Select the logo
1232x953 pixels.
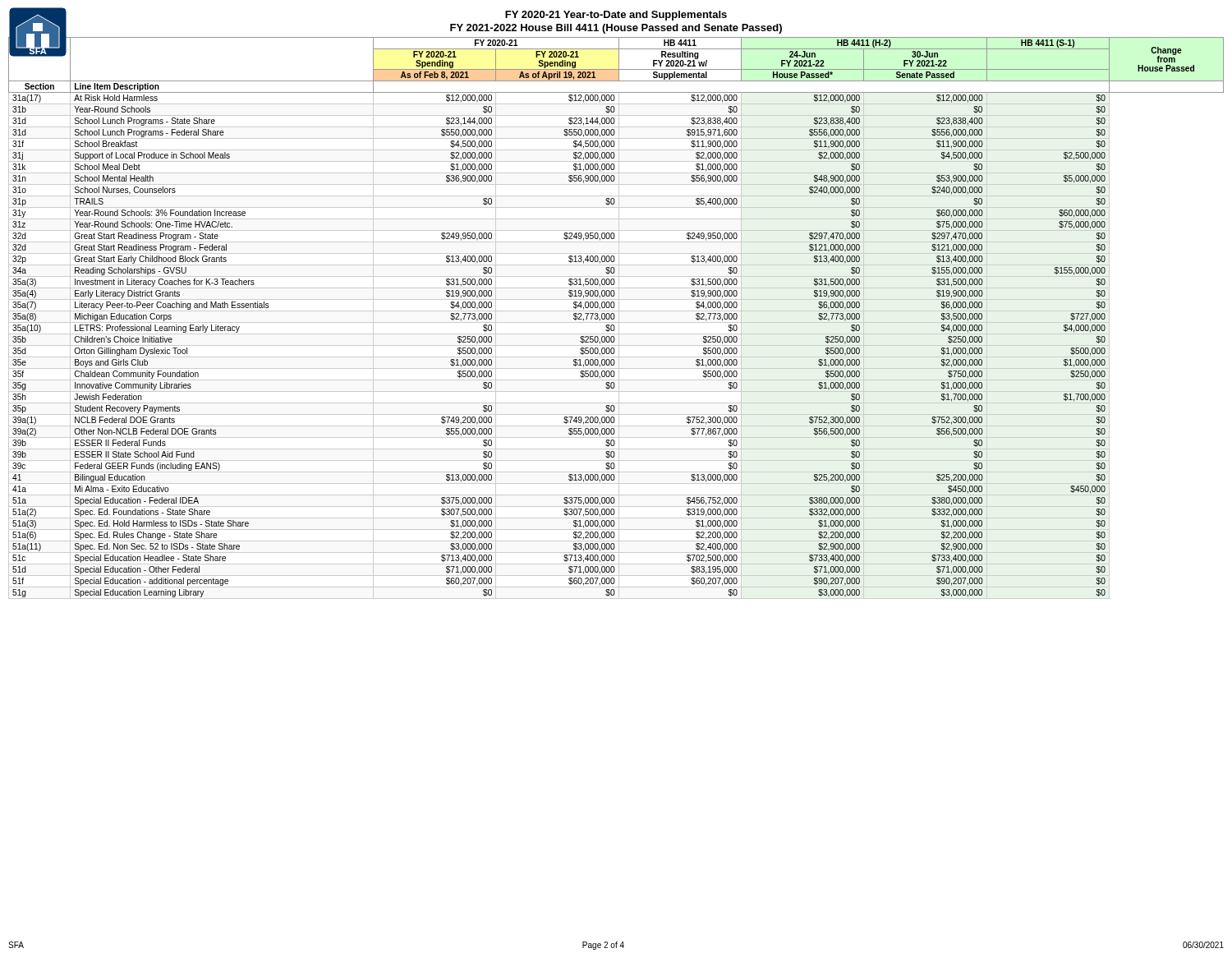click(38, 32)
